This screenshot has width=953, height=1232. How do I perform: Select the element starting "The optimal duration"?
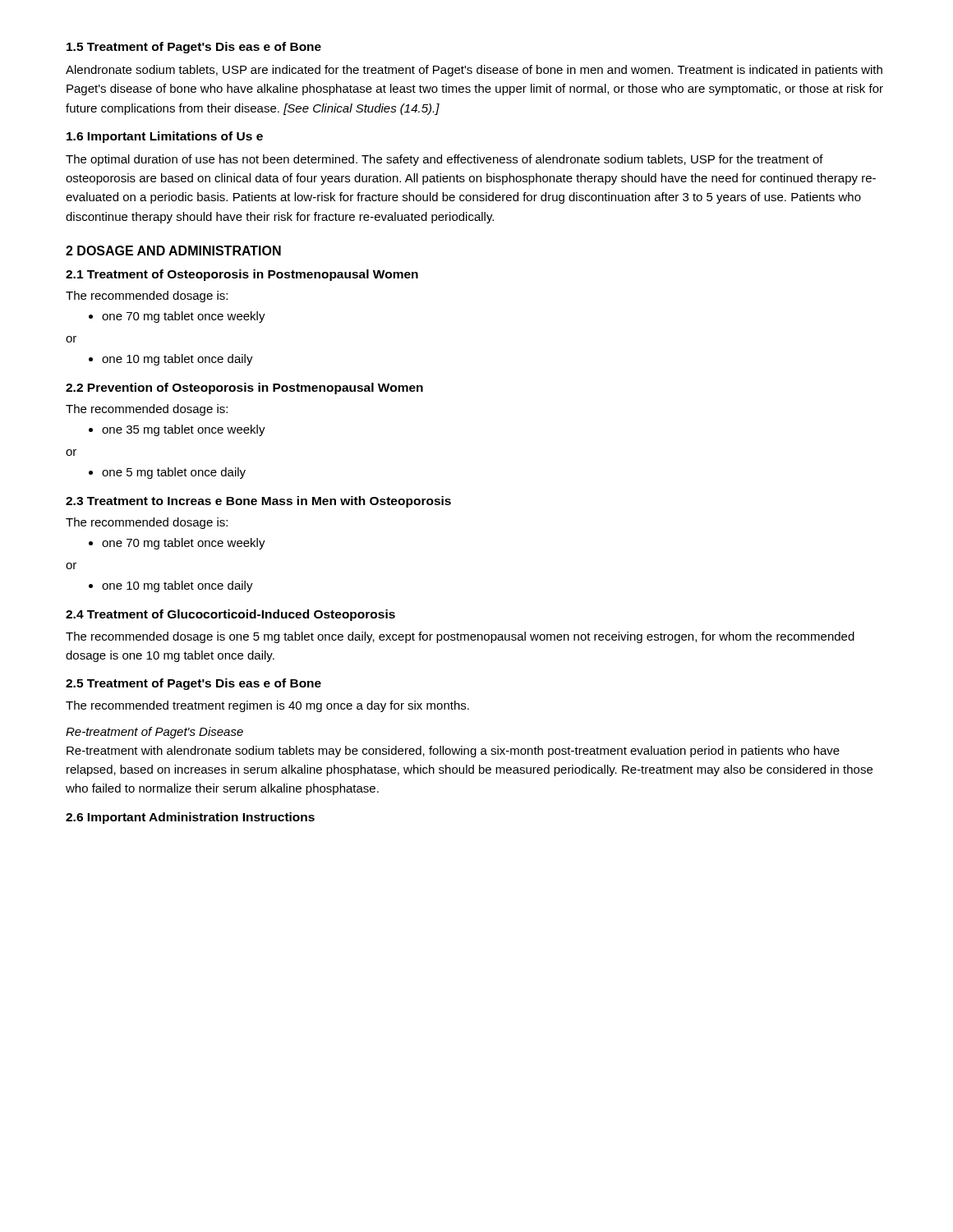click(471, 187)
